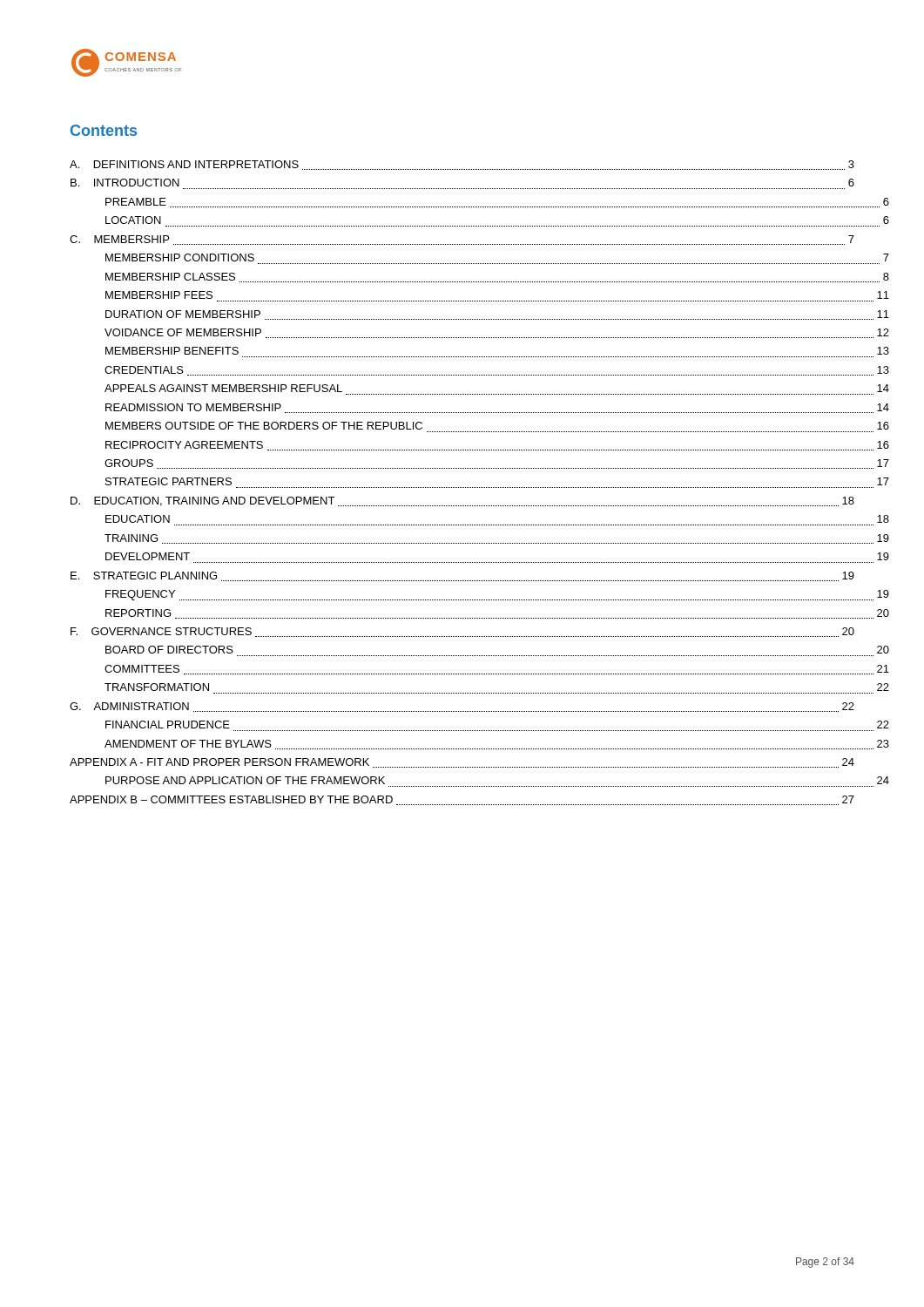Viewport: 924px width, 1307px height.
Task: Locate the list item with the text "MEMBERSHIP CONDITIONS 7"
Action: click(x=497, y=258)
